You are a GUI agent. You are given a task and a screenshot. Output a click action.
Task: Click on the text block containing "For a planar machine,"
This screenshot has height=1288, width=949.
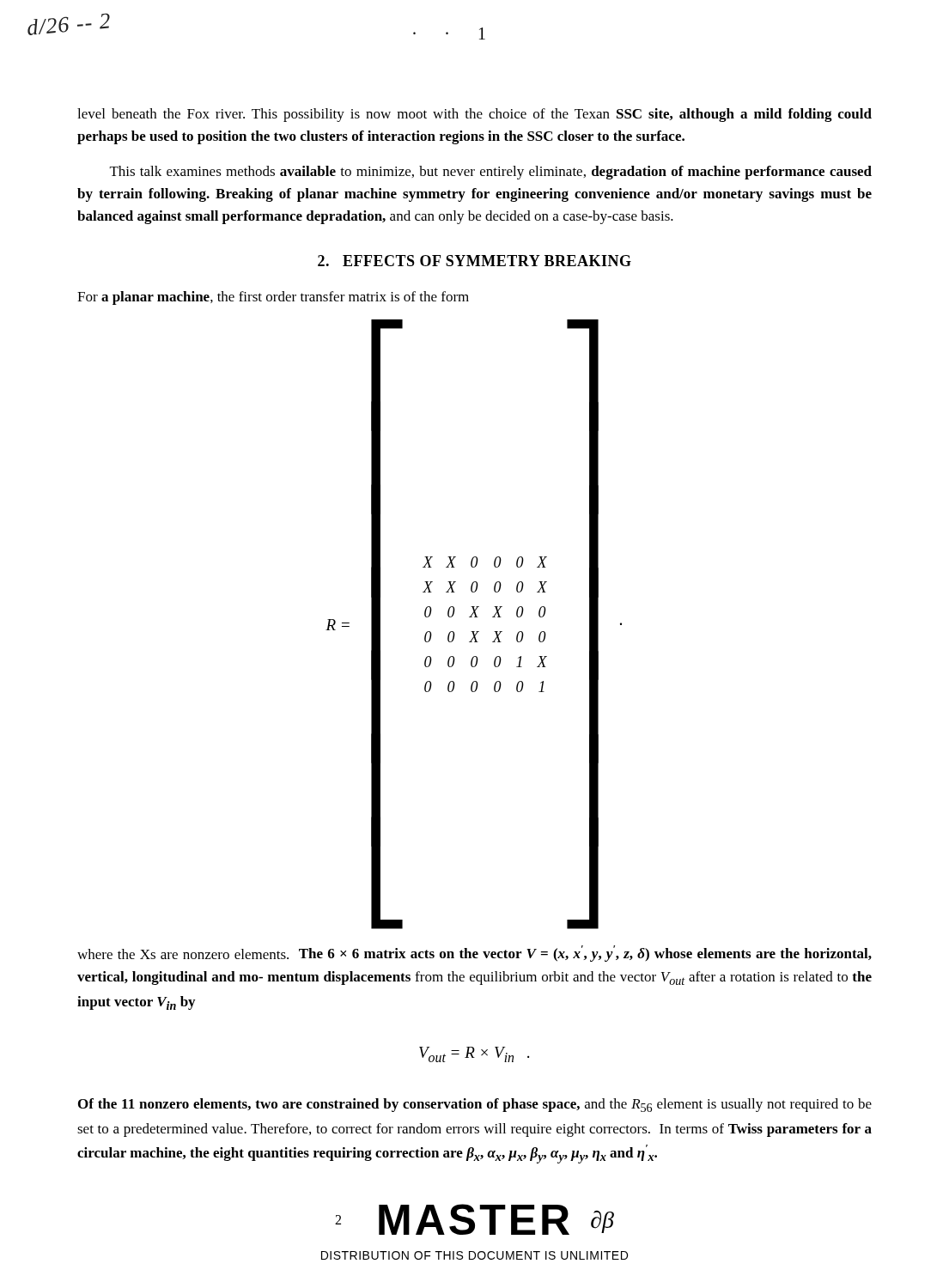[273, 296]
